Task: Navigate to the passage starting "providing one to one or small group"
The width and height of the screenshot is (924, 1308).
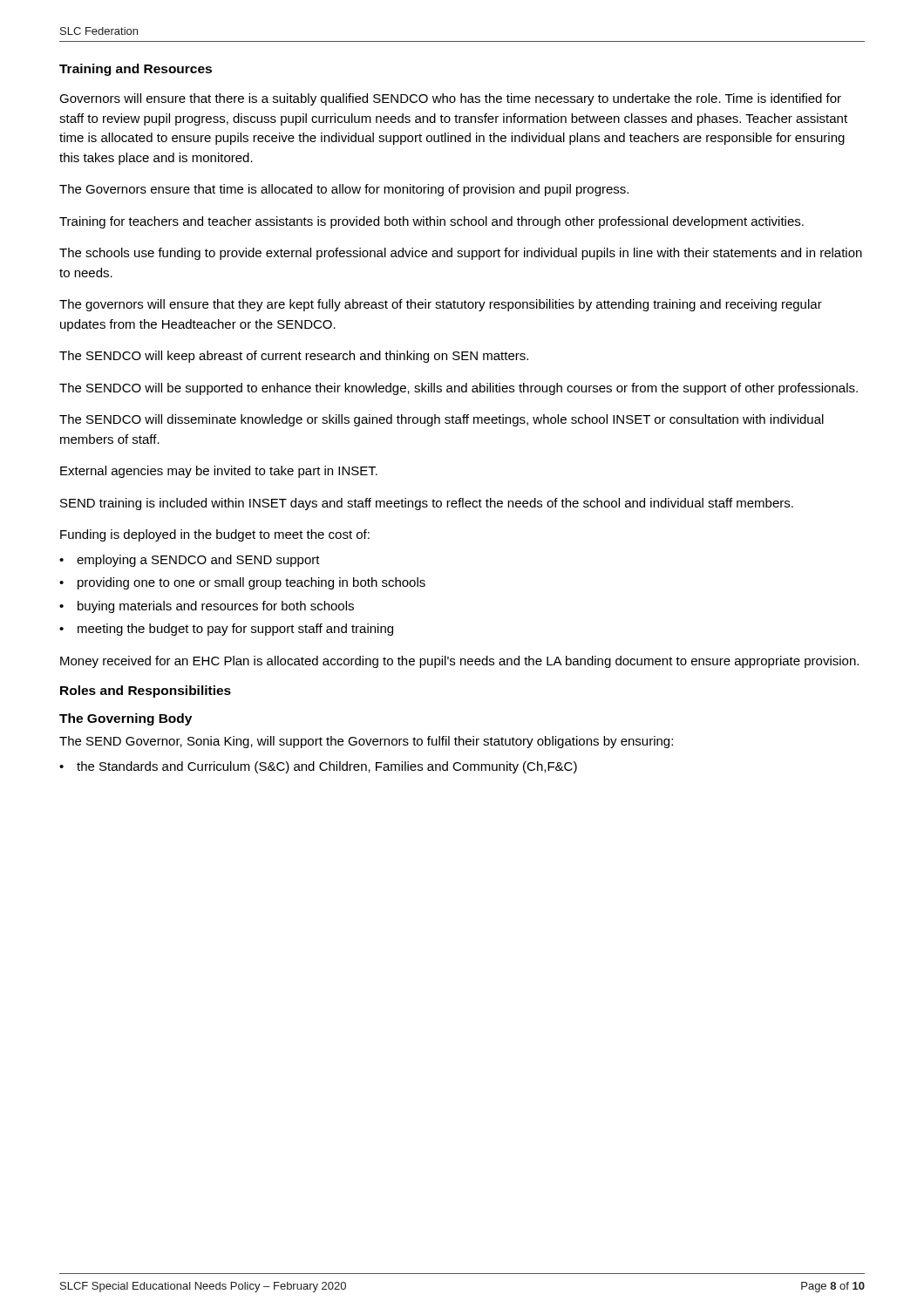Action: pyautogui.click(x=251, y=582)
